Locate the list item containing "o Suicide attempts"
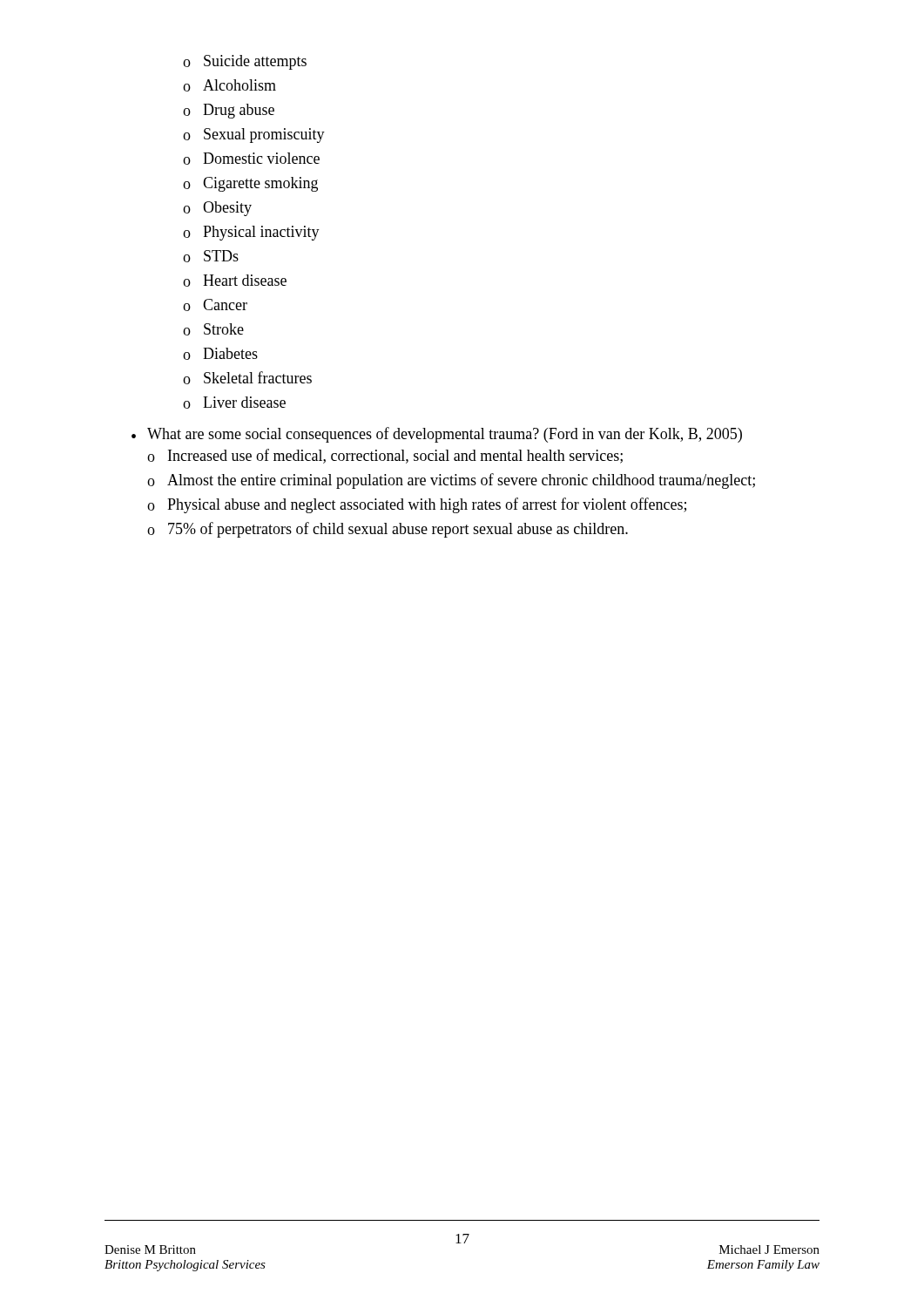The height and width of the screenshot is (1307, 924). click(x=245, y=62)
